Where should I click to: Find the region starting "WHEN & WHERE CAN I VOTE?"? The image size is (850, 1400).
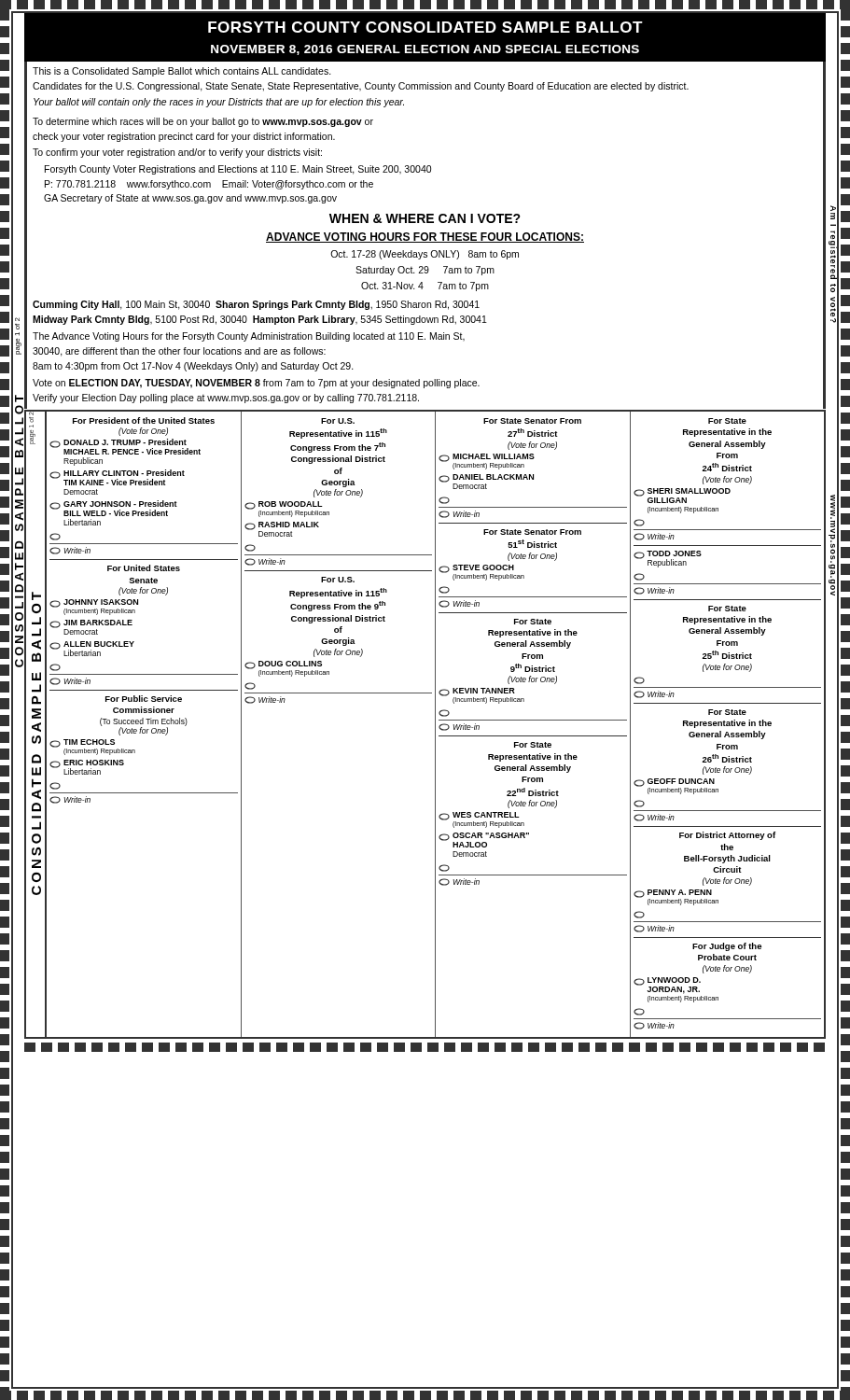click(x=425, y=219)
